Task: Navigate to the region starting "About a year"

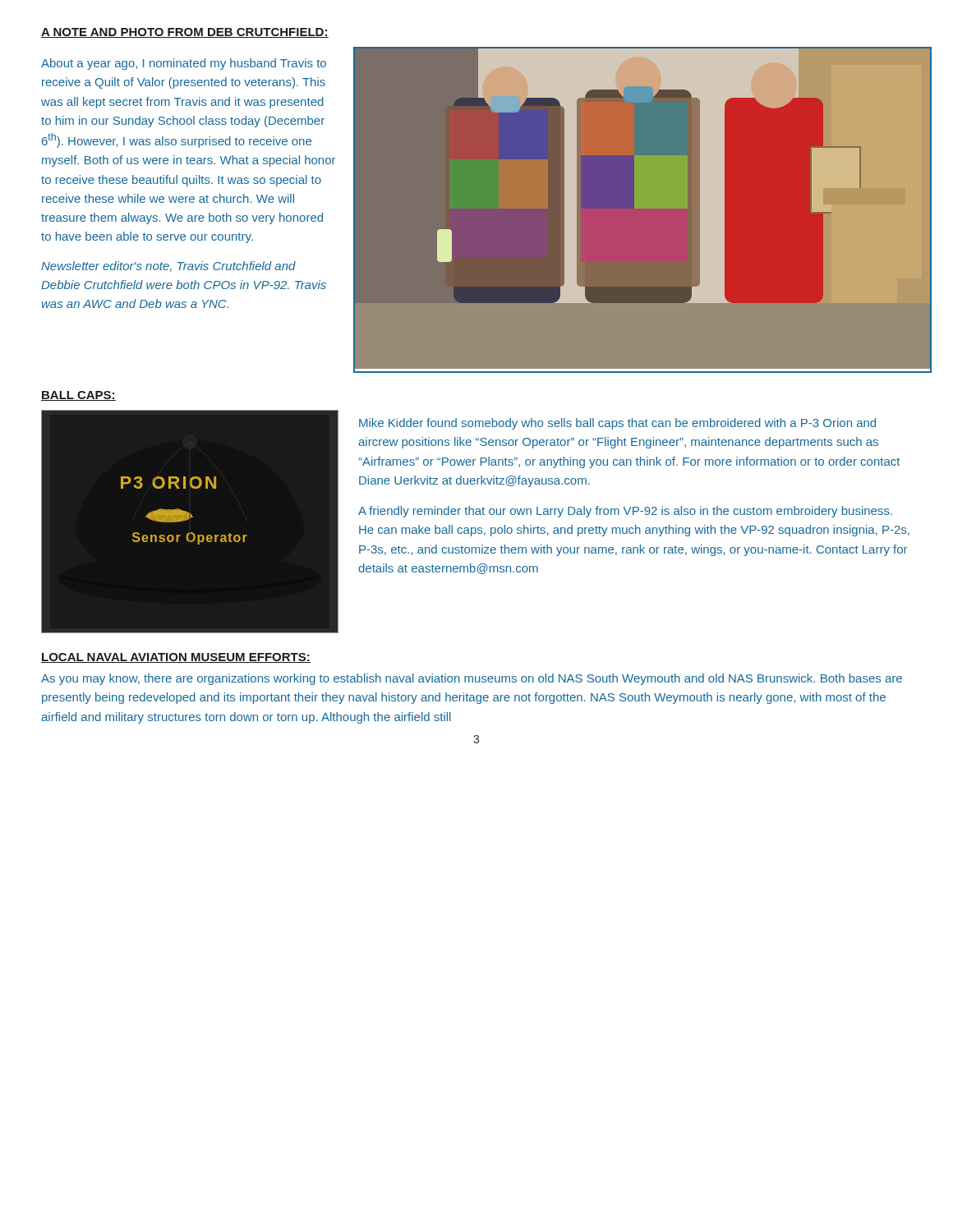Action: [x=188, y=150]
